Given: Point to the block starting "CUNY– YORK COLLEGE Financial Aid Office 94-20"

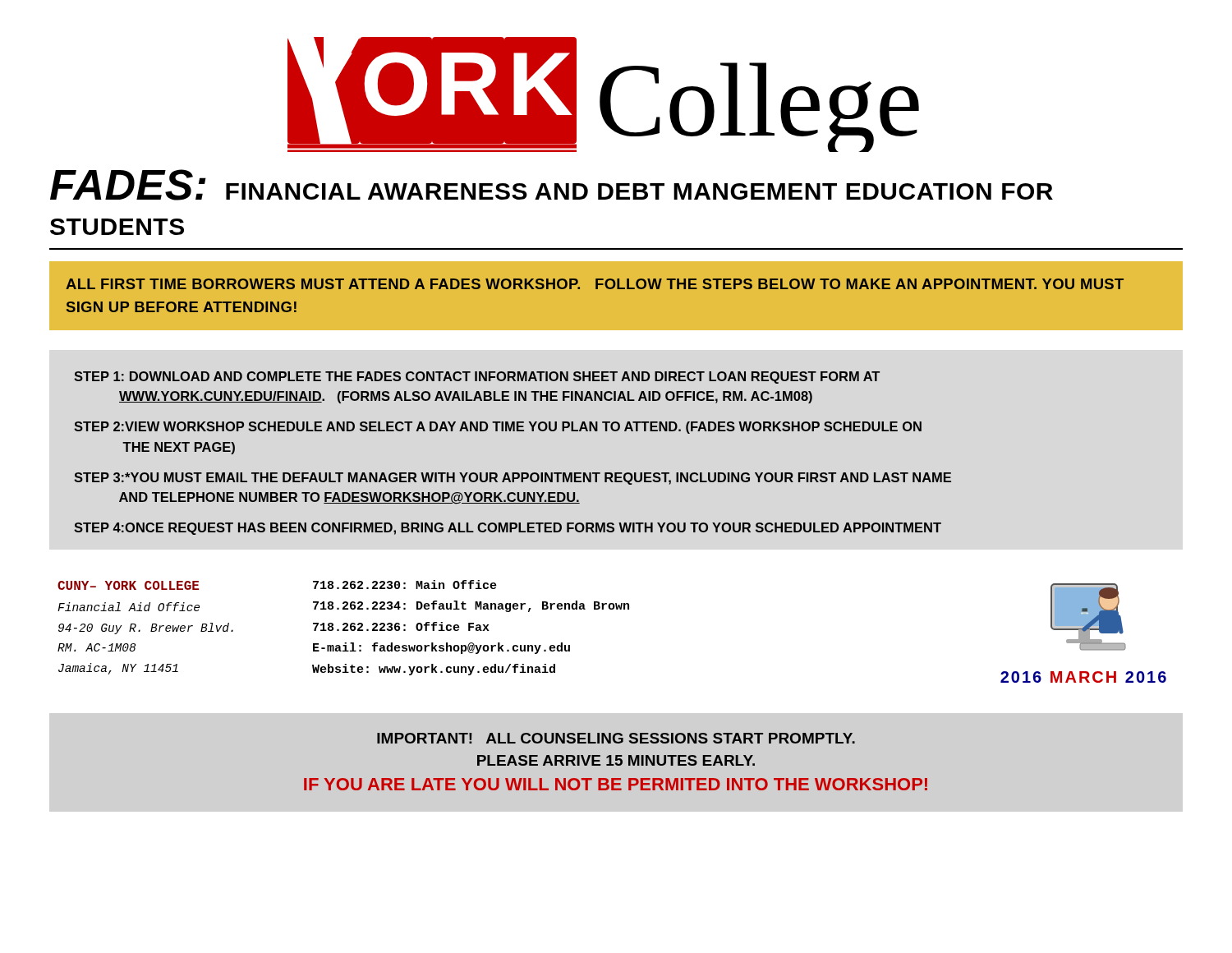Looking at the screenshot, I should coord(168,627).
